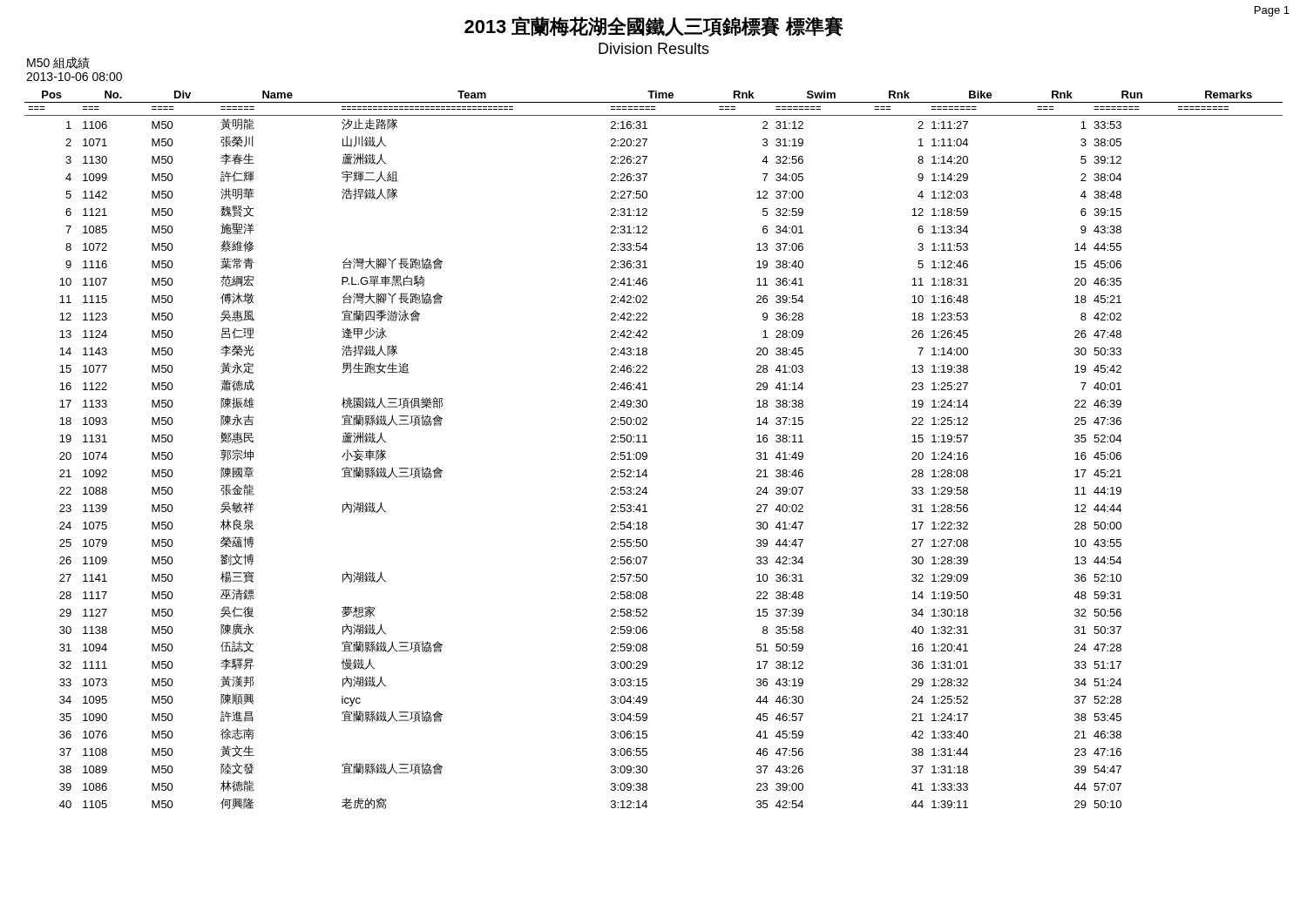1307x924 pixels.
Task: Locate the table
Action: tap(654, 450)
